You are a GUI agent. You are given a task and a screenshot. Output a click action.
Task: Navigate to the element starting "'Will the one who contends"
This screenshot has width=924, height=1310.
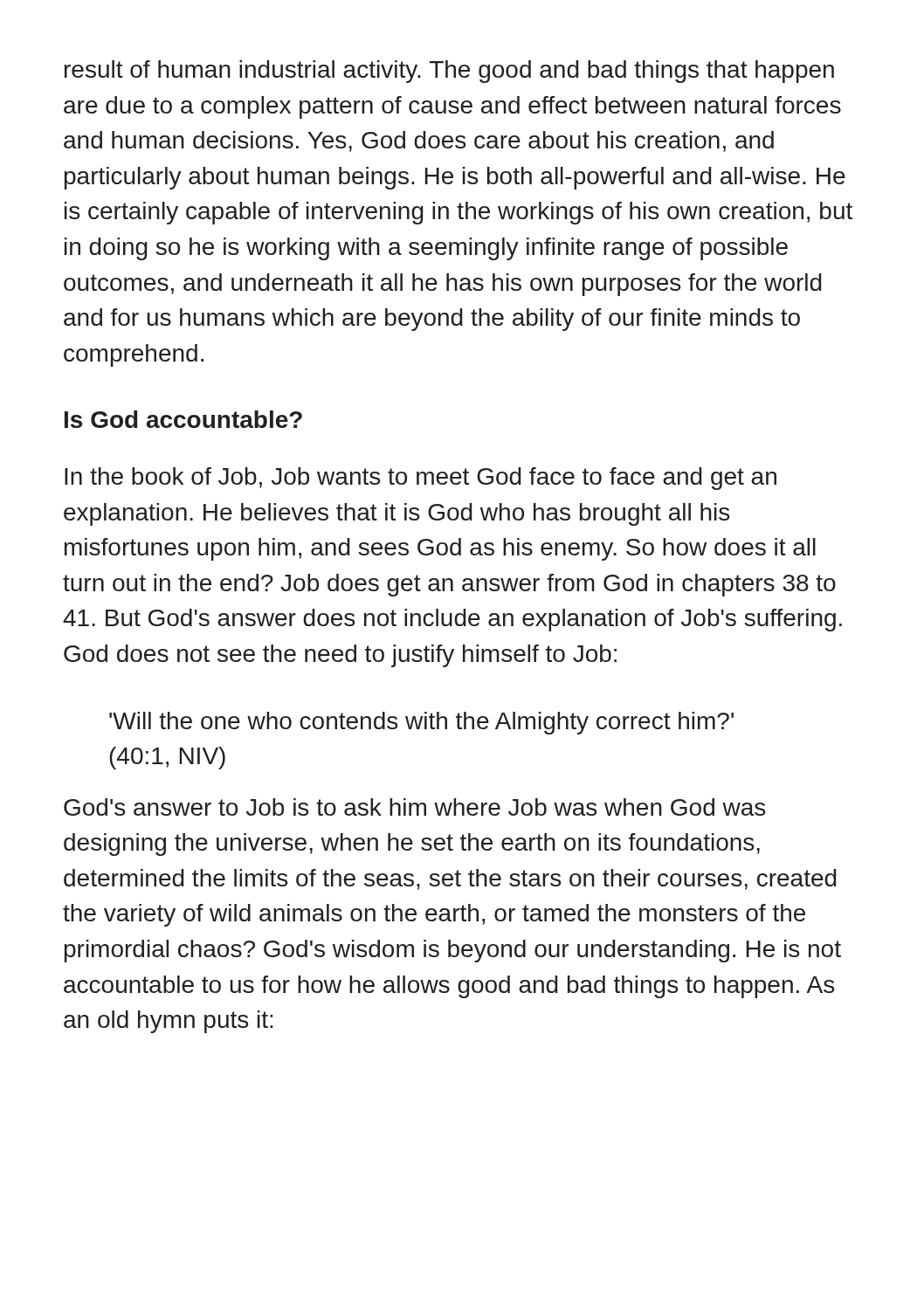click(421, 738)
